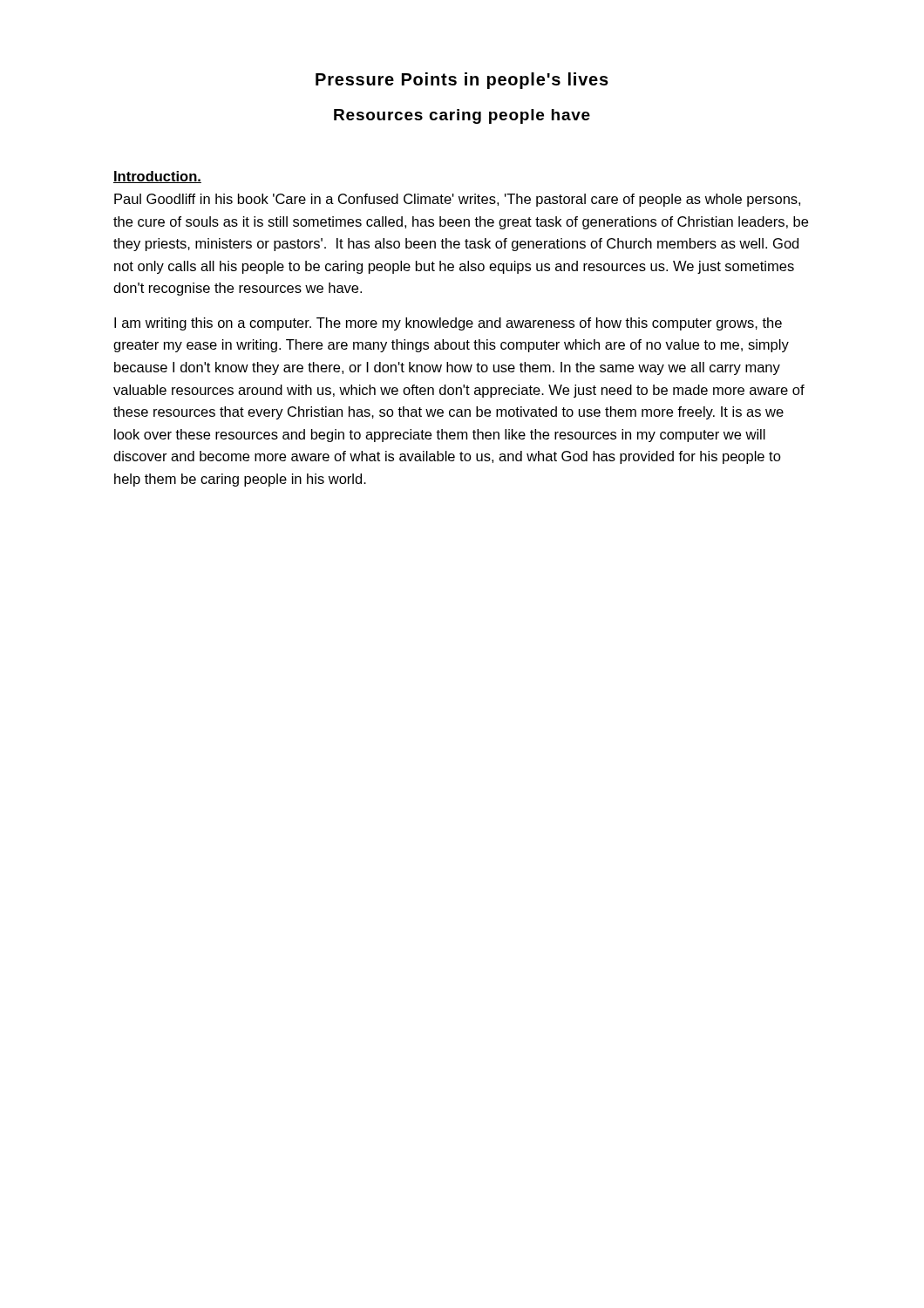The image size is (924, 1308).
Task: Where does it say "Pressure Points in people's lives"?
Action: pos(462,80)
